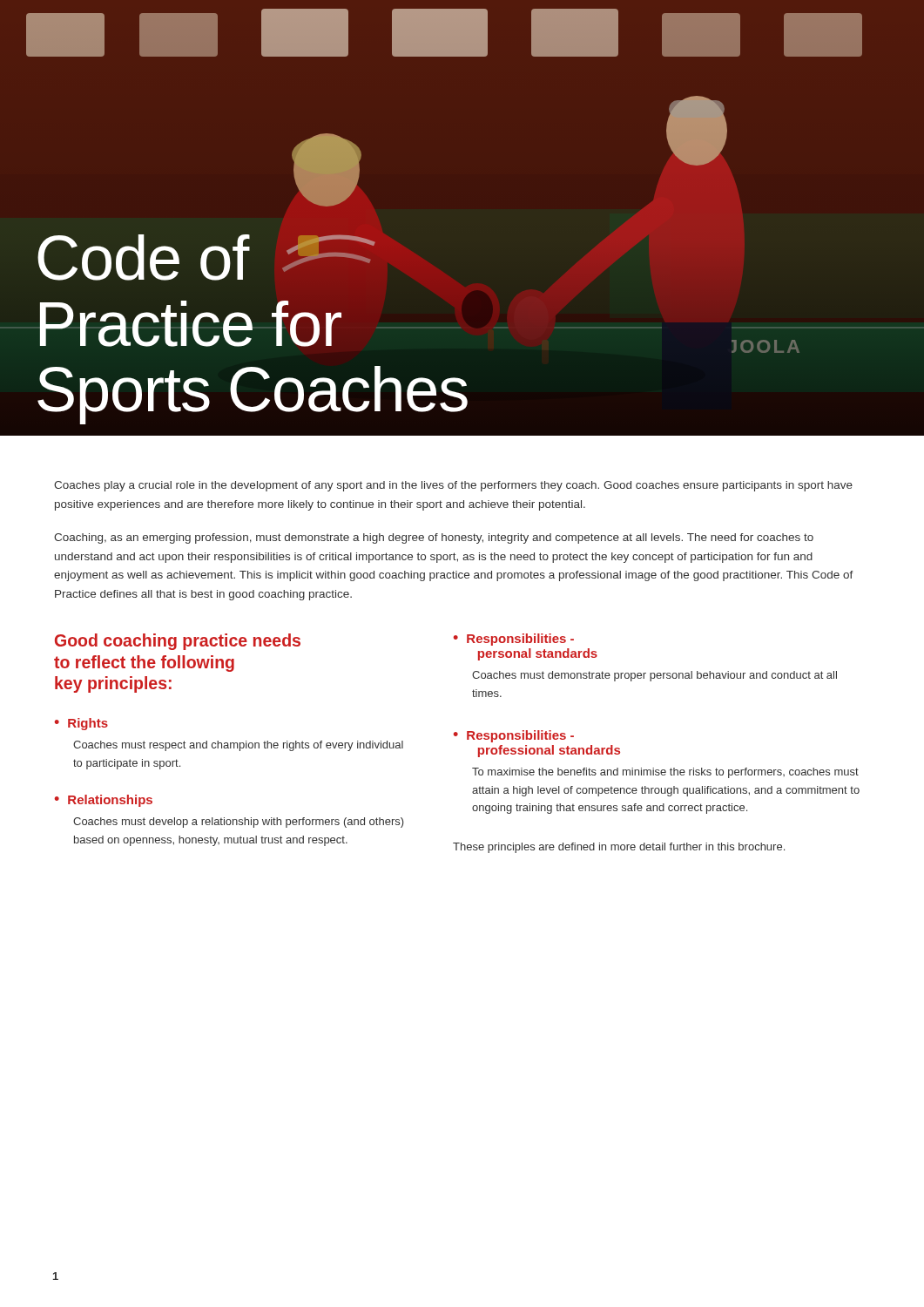Click the passage that begins "These principles are defined in more"
The width and height of the screenshot is (924, 1307).
click(619, 846)
